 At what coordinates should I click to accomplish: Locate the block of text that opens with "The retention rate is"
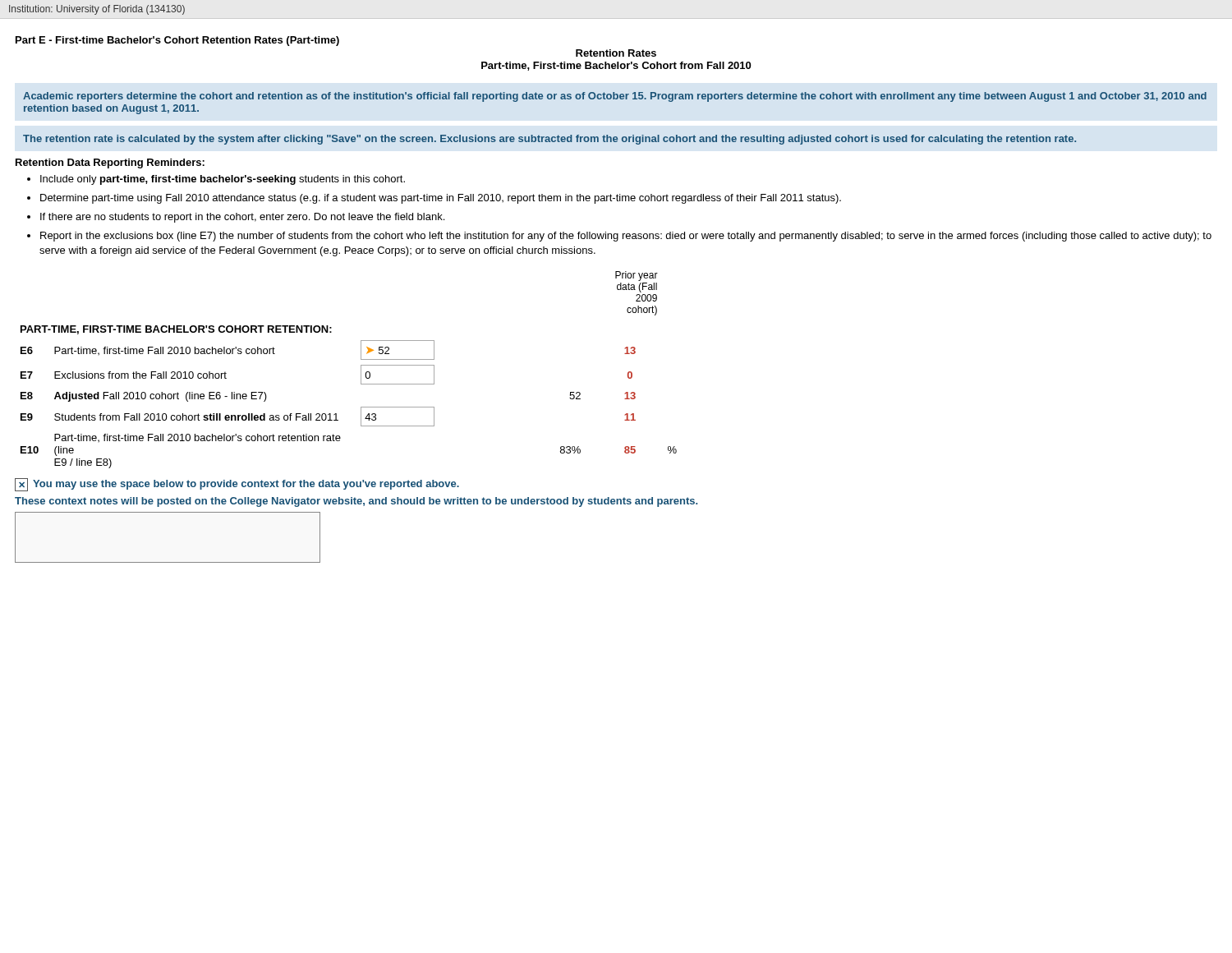pos(550,138)
